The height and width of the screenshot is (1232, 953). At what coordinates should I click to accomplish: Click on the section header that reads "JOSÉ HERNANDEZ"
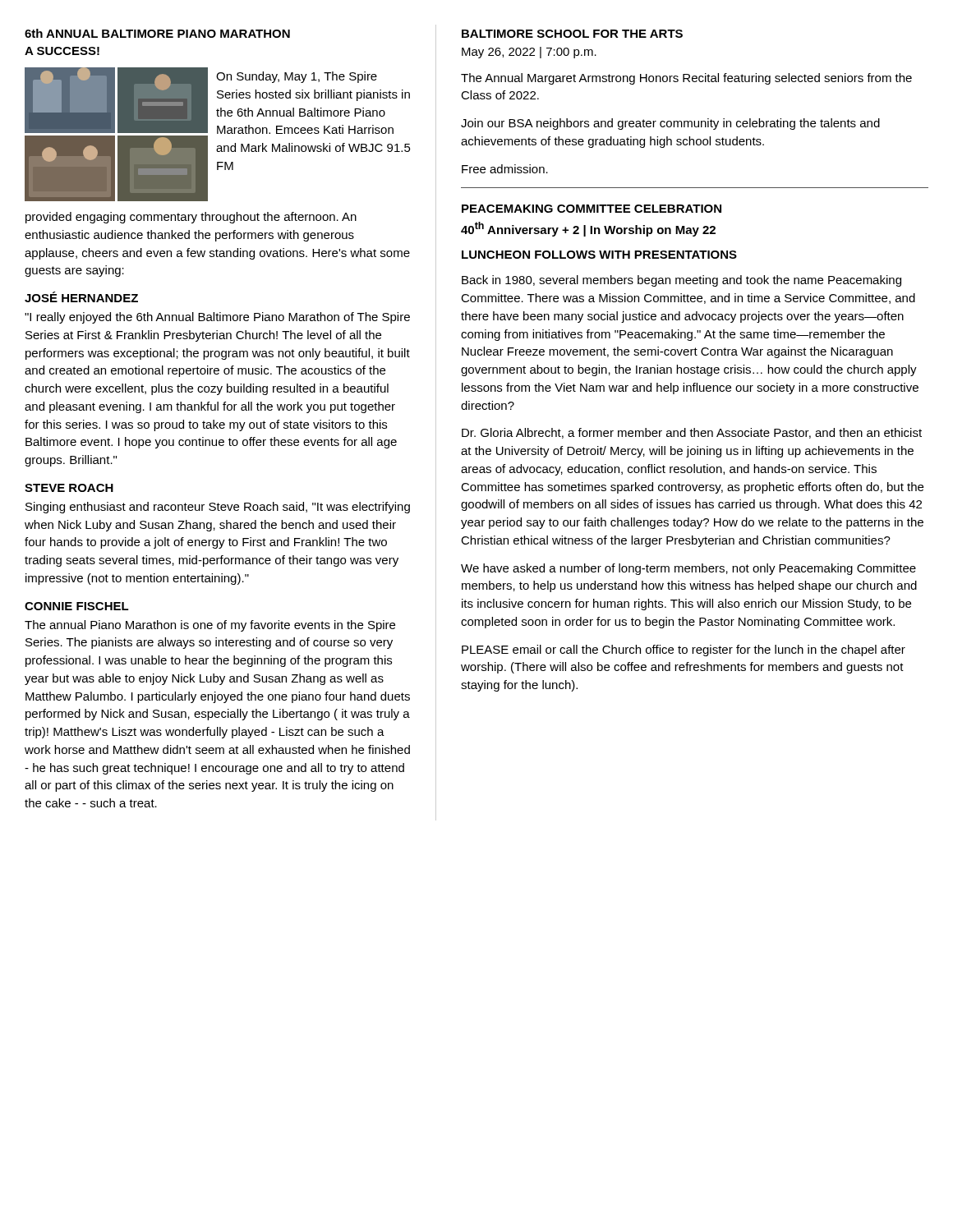click(81, 298)
